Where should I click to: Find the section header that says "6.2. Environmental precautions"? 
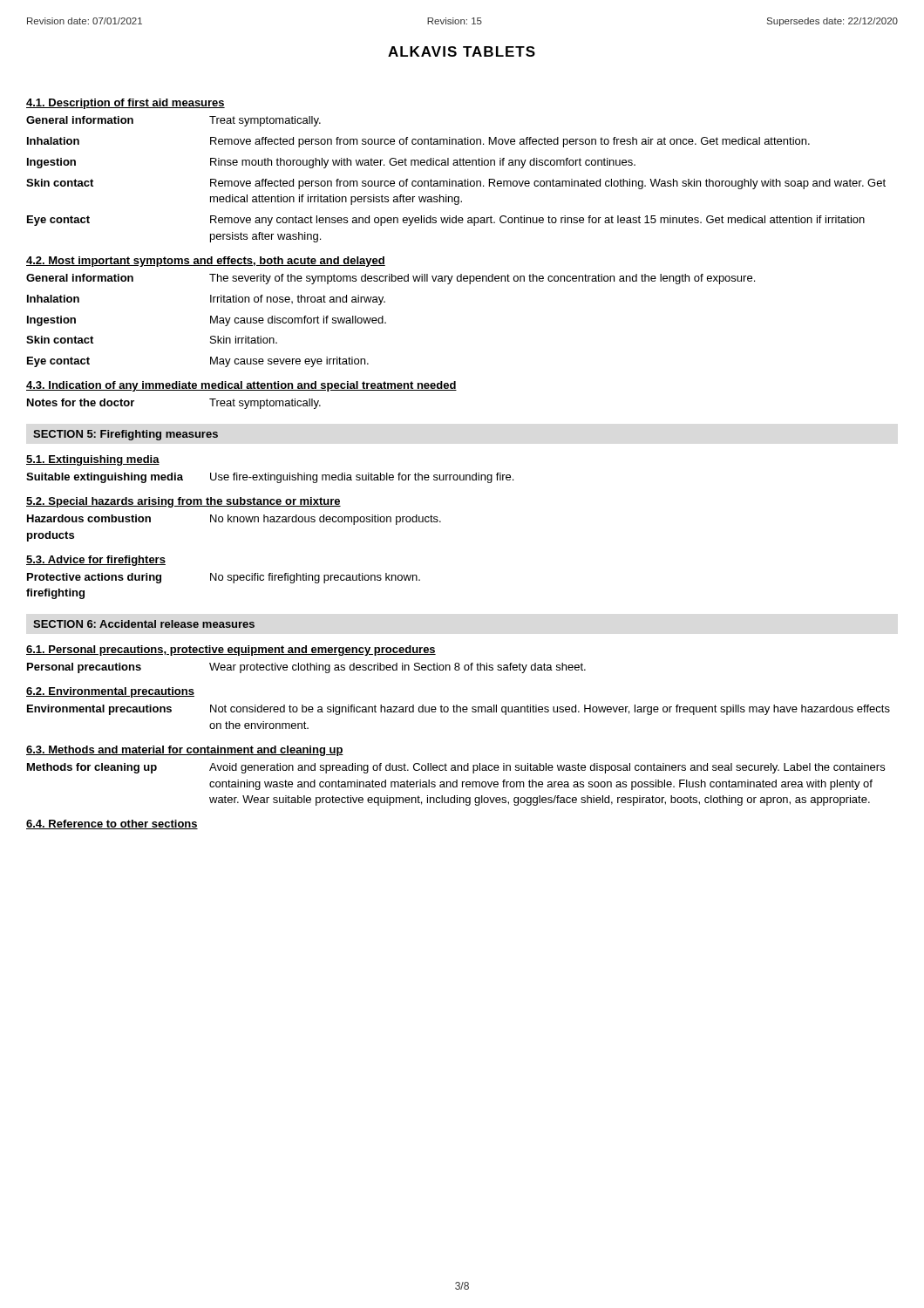(110, 691)
